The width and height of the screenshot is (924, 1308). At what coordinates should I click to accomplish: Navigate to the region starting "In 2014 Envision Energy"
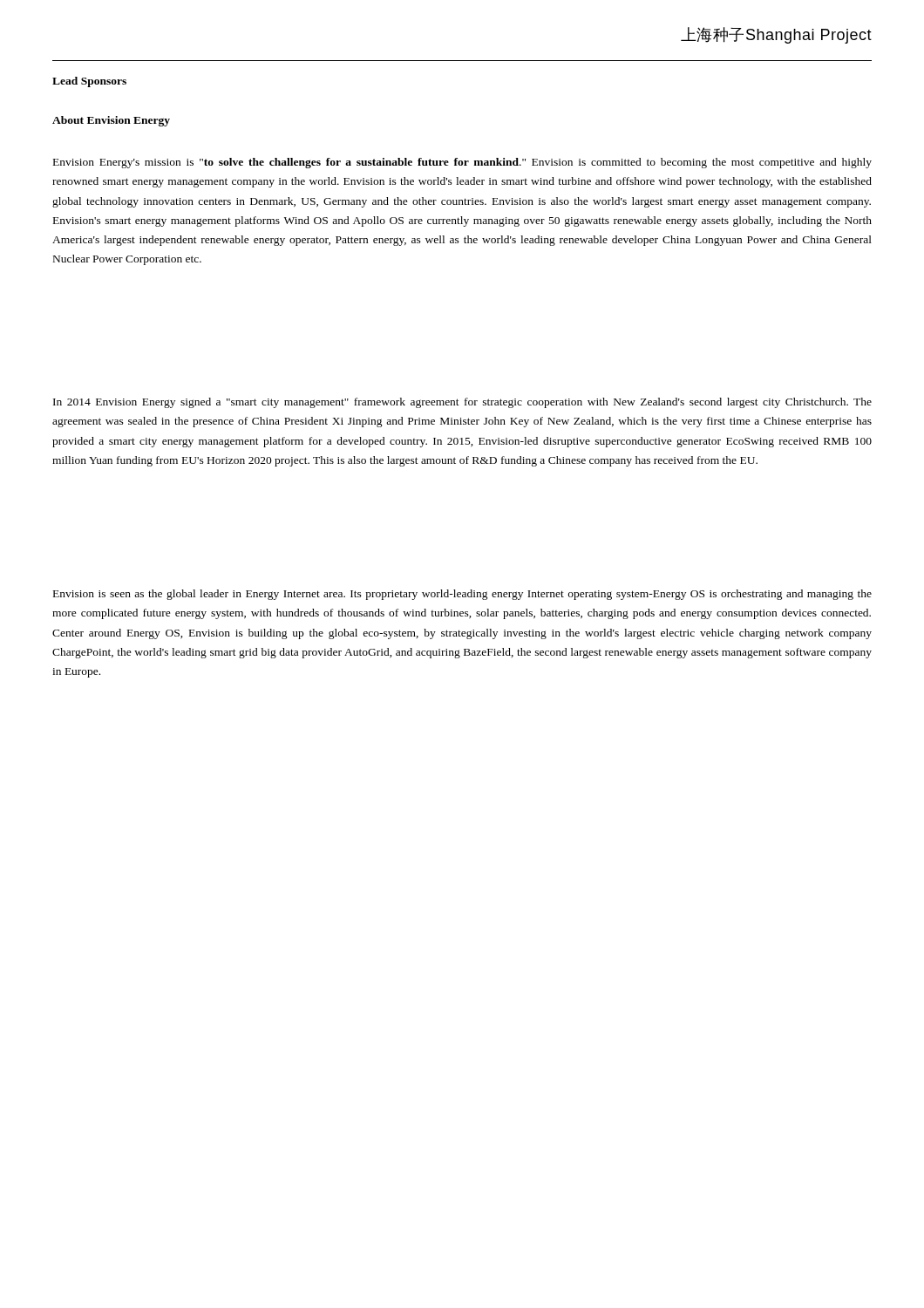[462, 431]
